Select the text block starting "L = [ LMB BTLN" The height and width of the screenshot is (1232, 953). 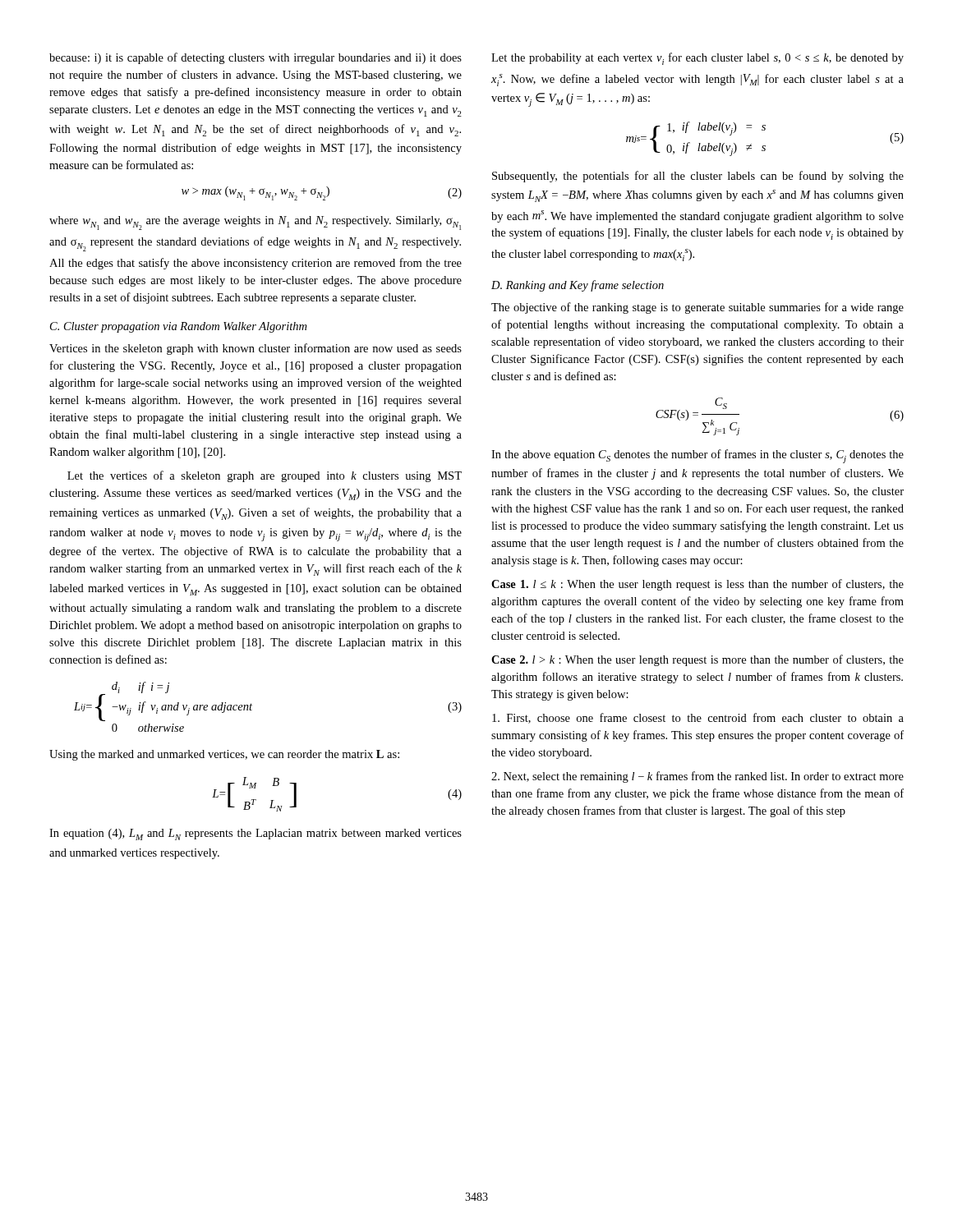[255, 794]
